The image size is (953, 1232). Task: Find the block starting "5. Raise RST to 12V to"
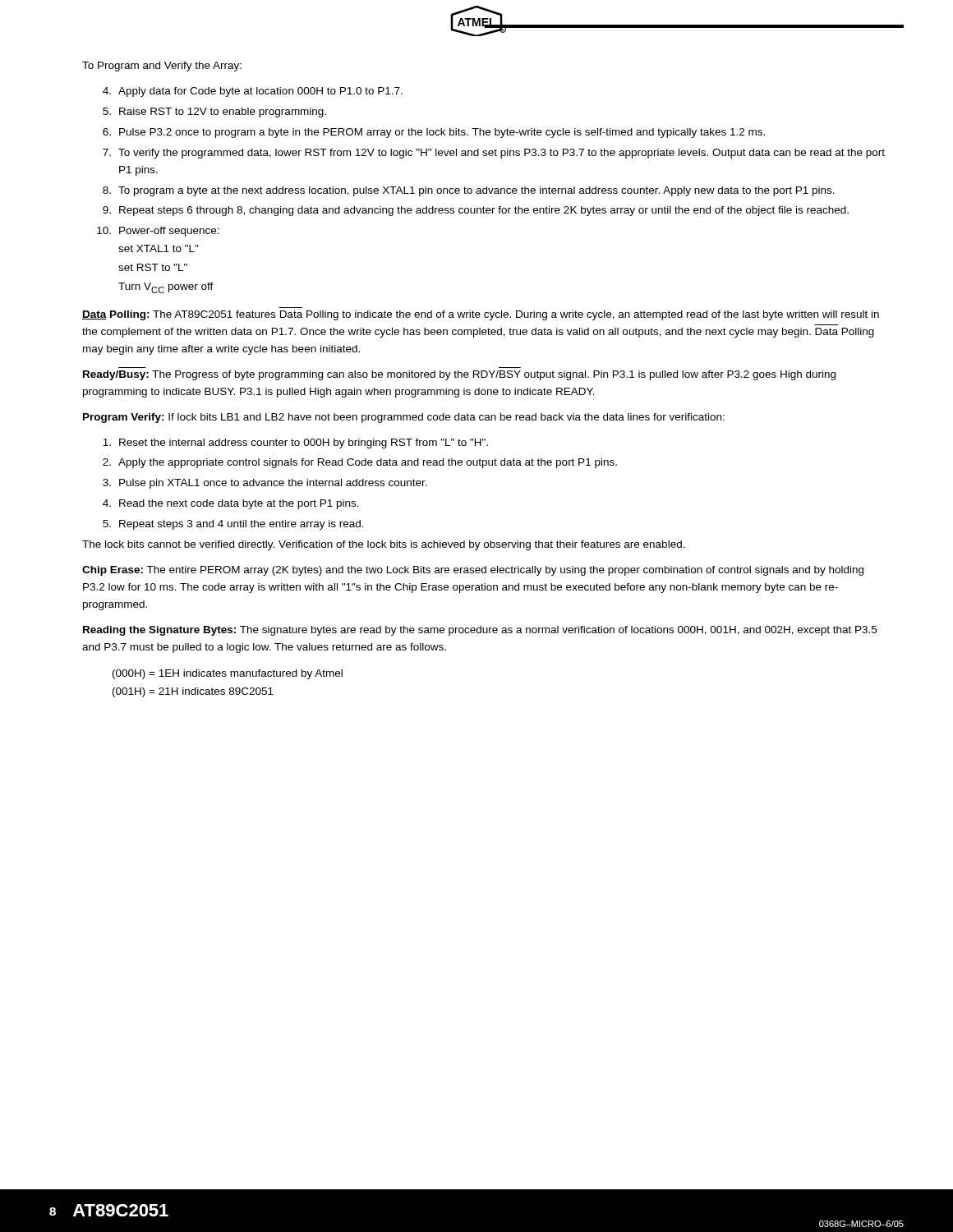214,113
